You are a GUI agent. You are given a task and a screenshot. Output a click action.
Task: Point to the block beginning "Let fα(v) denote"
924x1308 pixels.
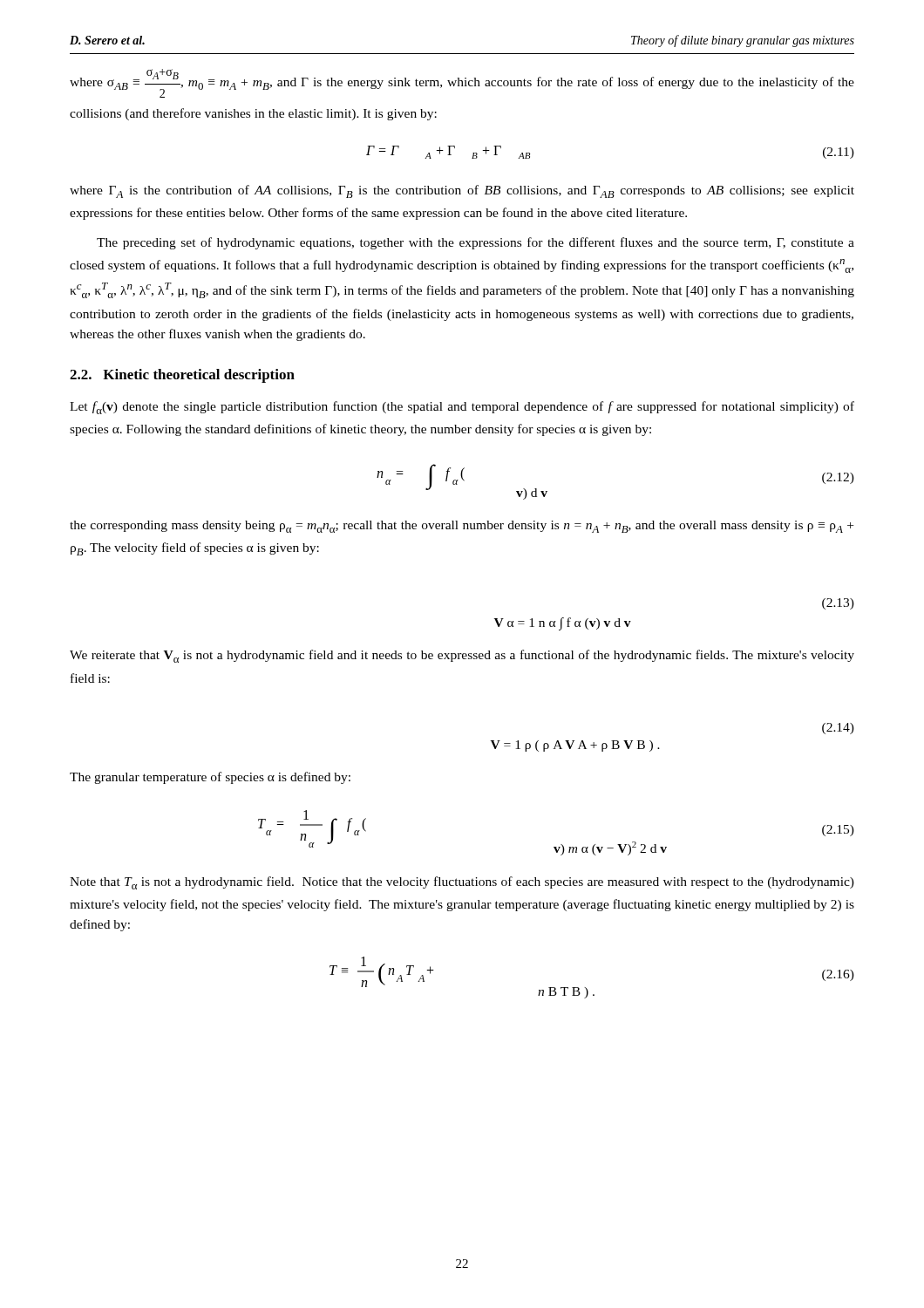click(462, 418)
